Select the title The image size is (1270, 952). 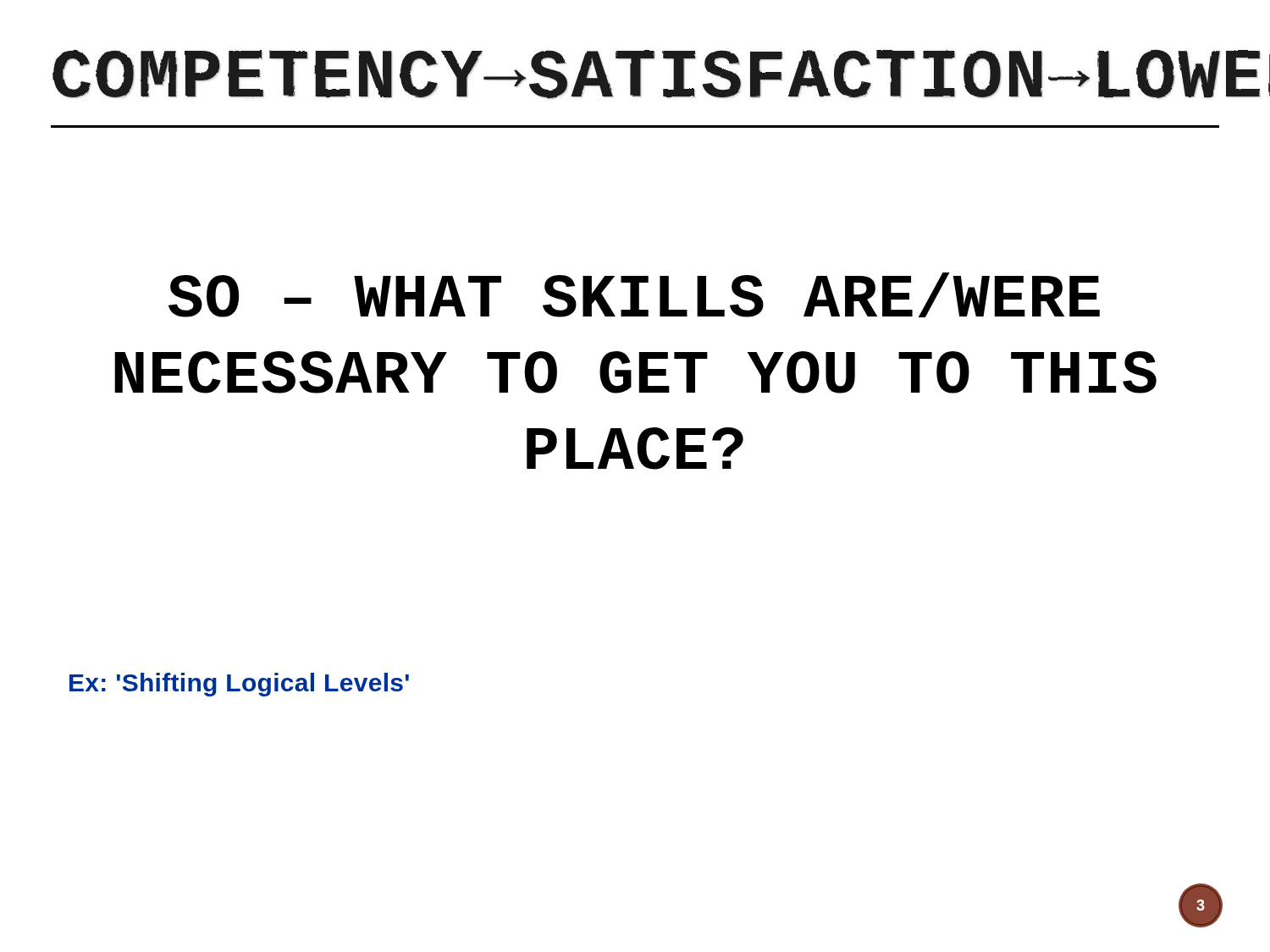[x=635, y=79]
